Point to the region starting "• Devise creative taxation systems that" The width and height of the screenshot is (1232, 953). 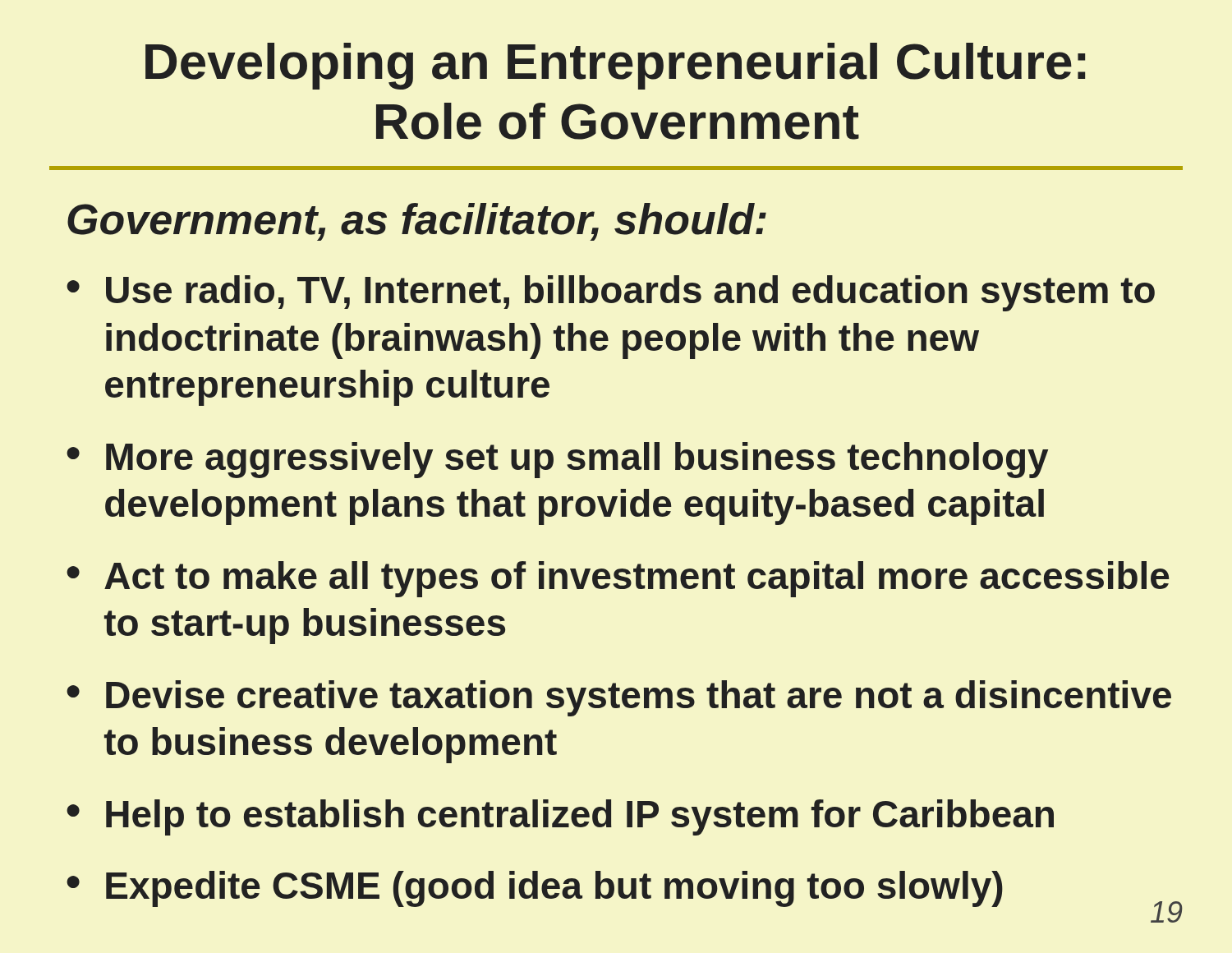click(x=624, y=719)
